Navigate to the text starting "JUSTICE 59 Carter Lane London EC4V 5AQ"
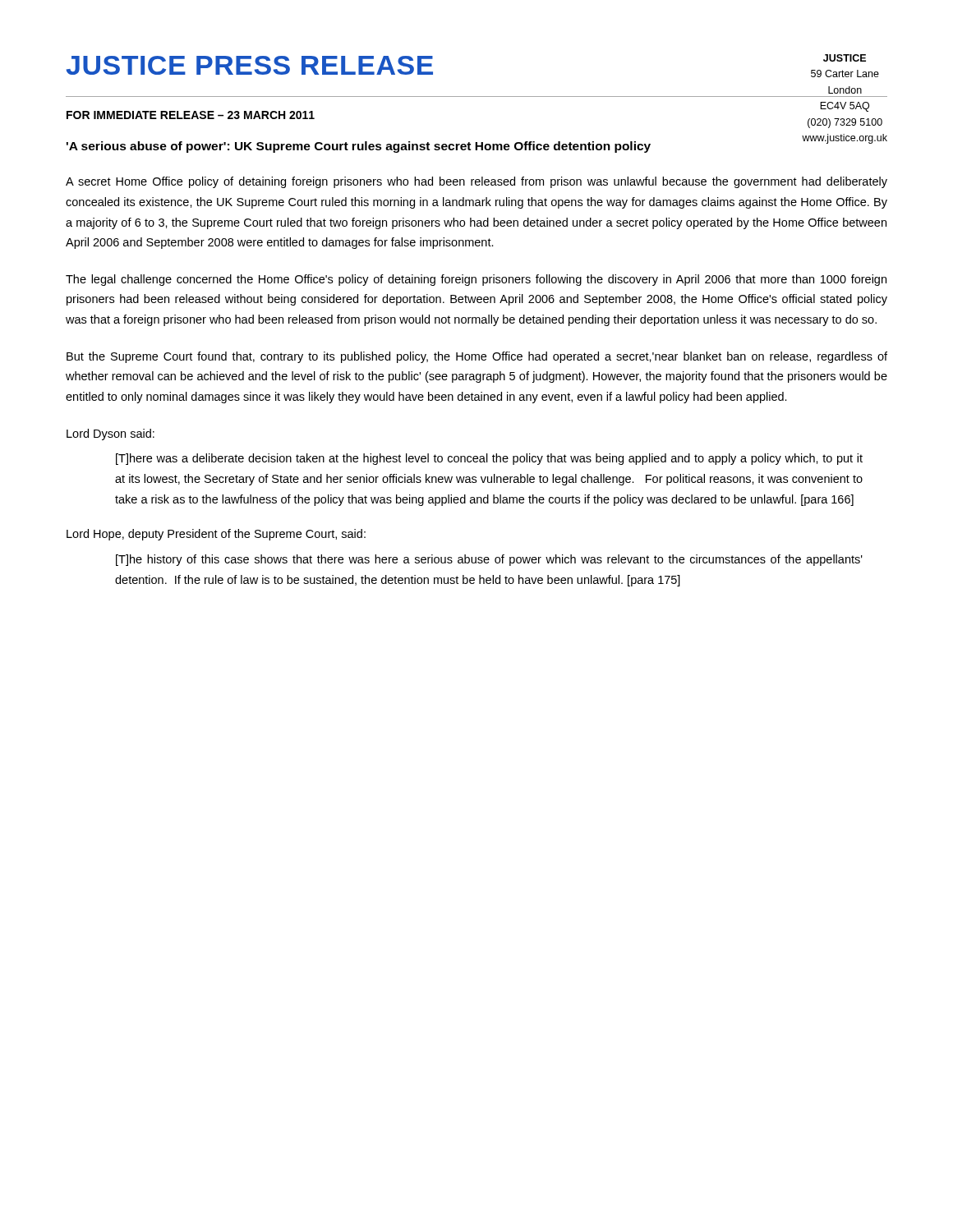 [x=845, y=98]
